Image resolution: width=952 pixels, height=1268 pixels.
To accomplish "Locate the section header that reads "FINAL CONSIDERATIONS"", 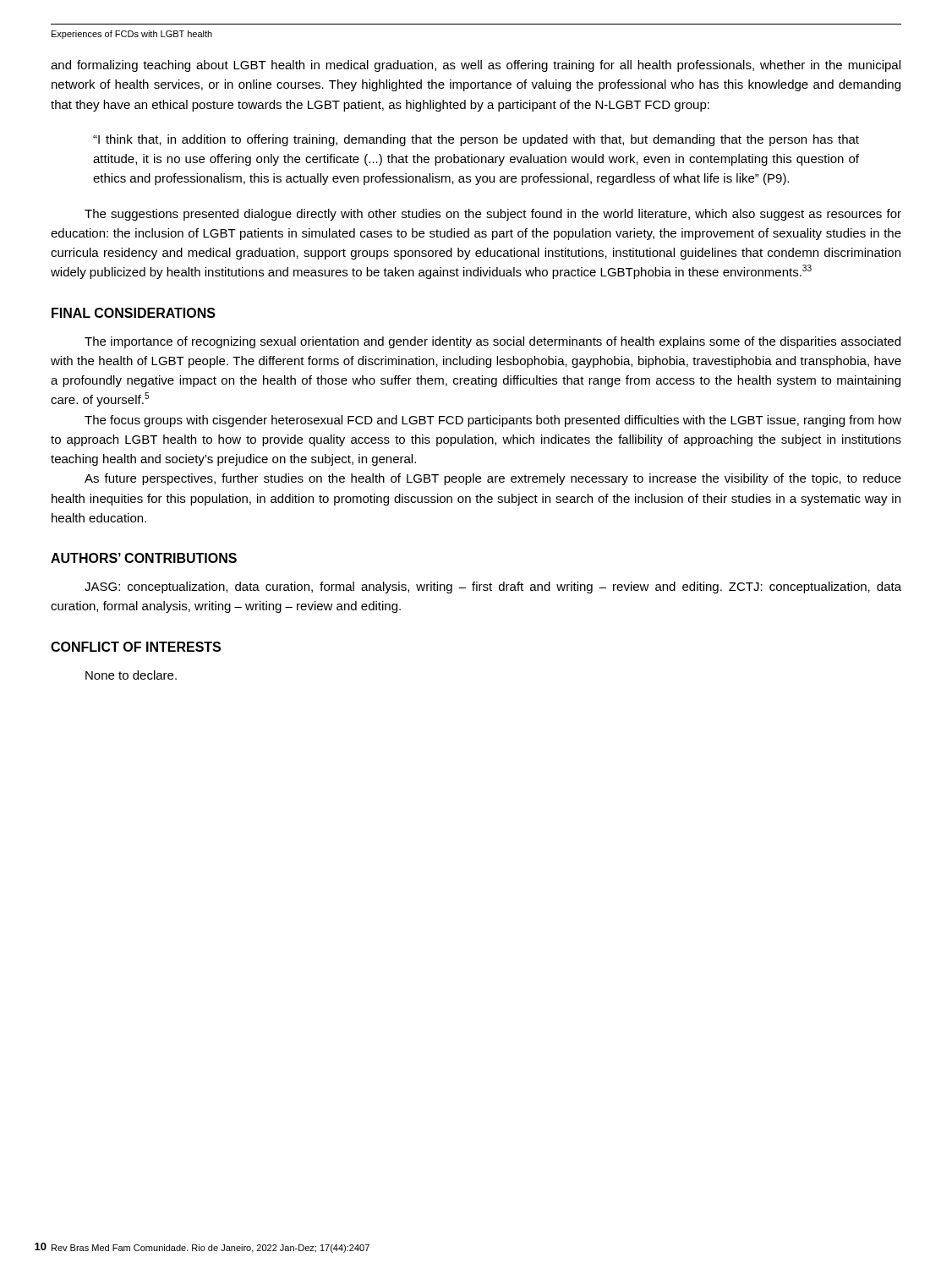I will point(133,313).
